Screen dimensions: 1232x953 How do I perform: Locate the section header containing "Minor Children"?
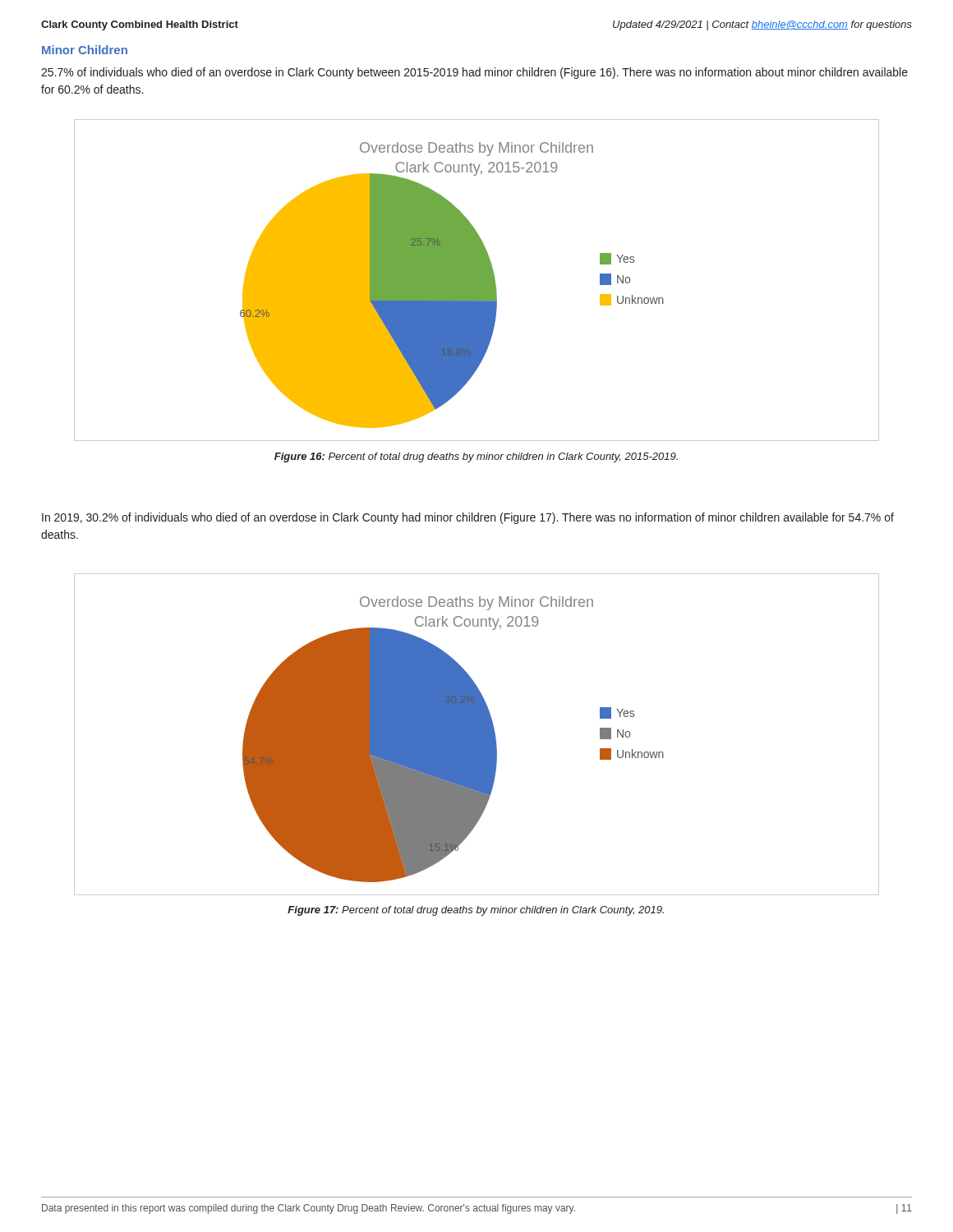[85, 50]
